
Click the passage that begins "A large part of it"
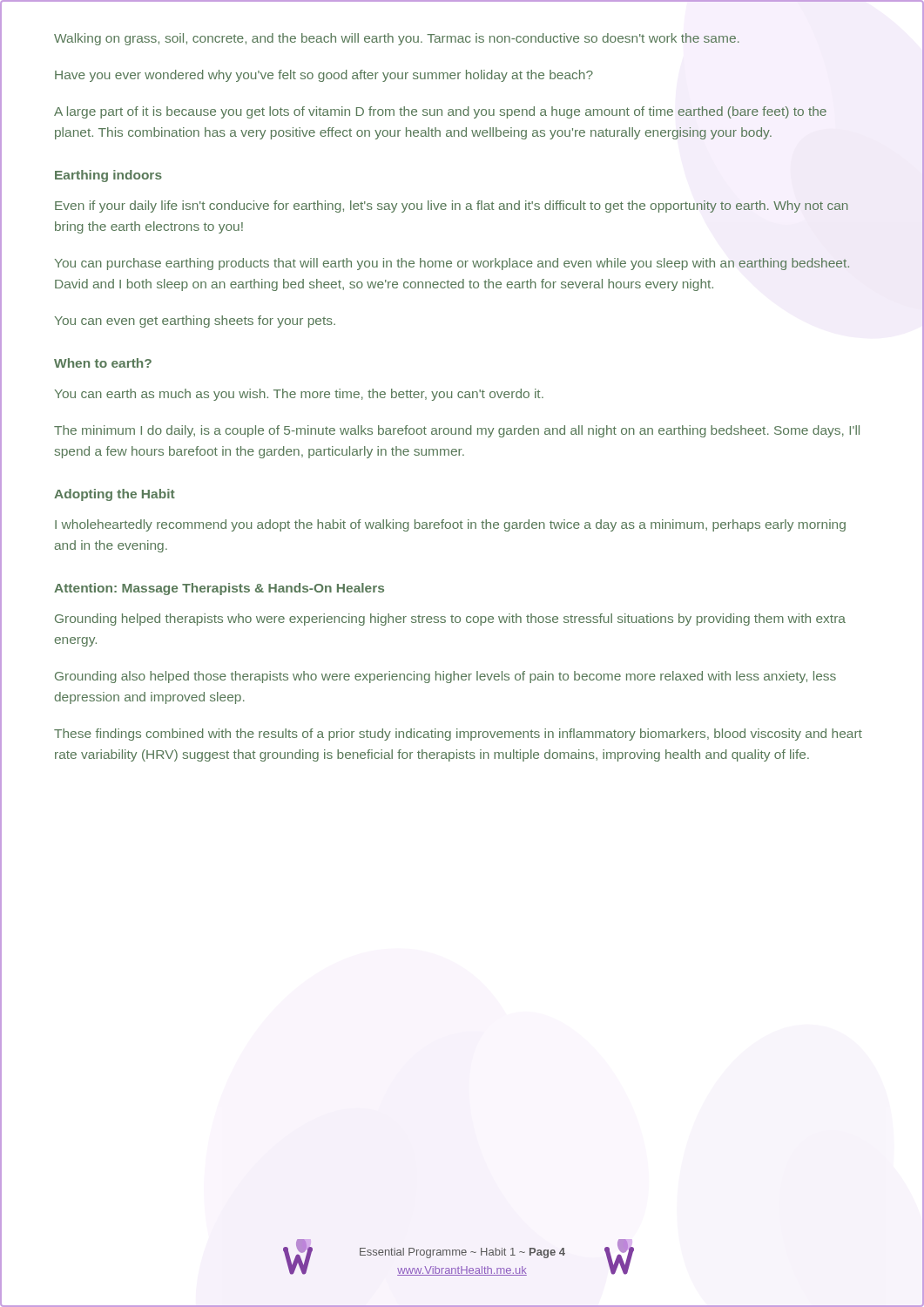[440, 122]
